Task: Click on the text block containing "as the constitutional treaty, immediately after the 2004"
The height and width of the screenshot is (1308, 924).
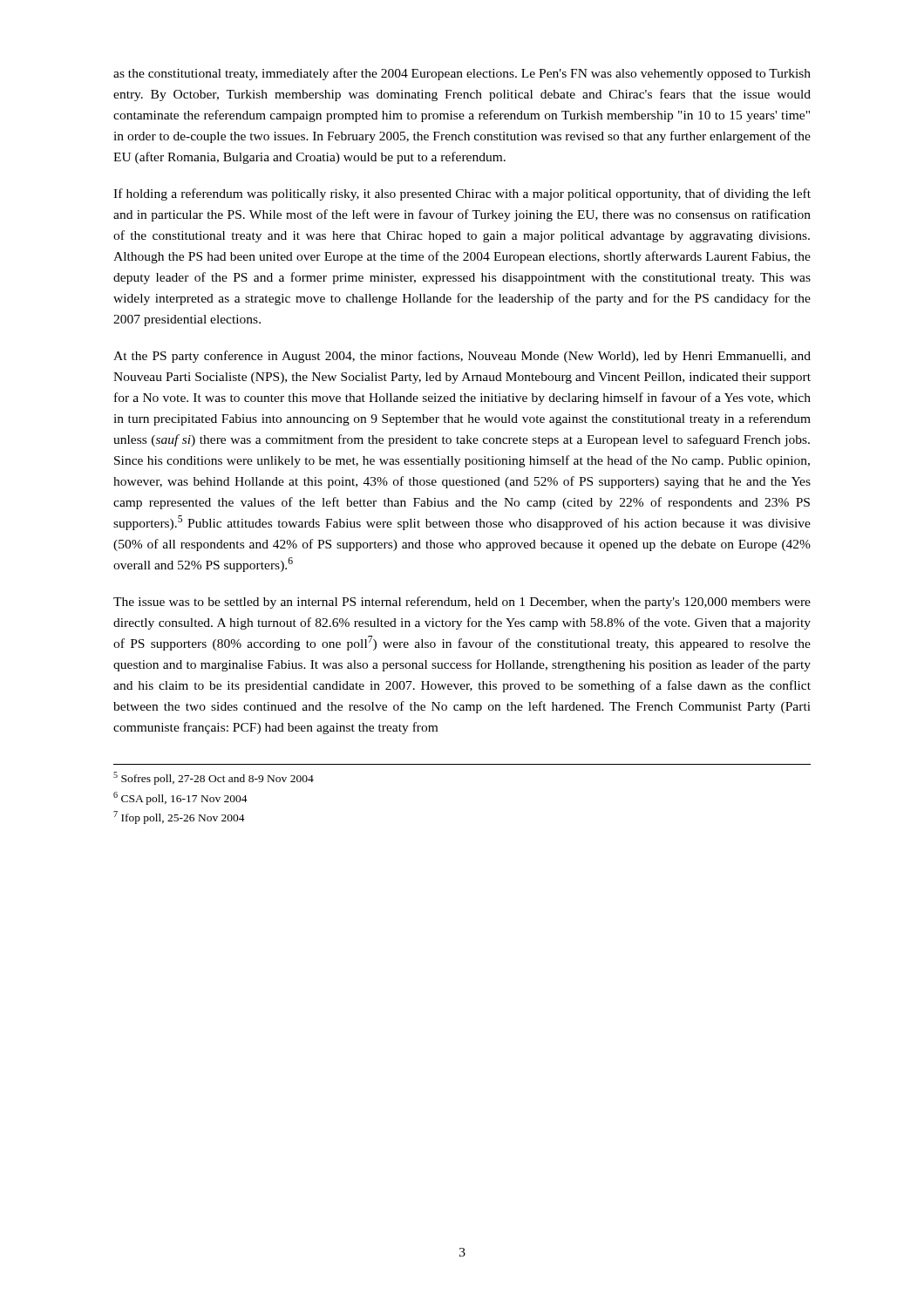Action: point(462,115)
